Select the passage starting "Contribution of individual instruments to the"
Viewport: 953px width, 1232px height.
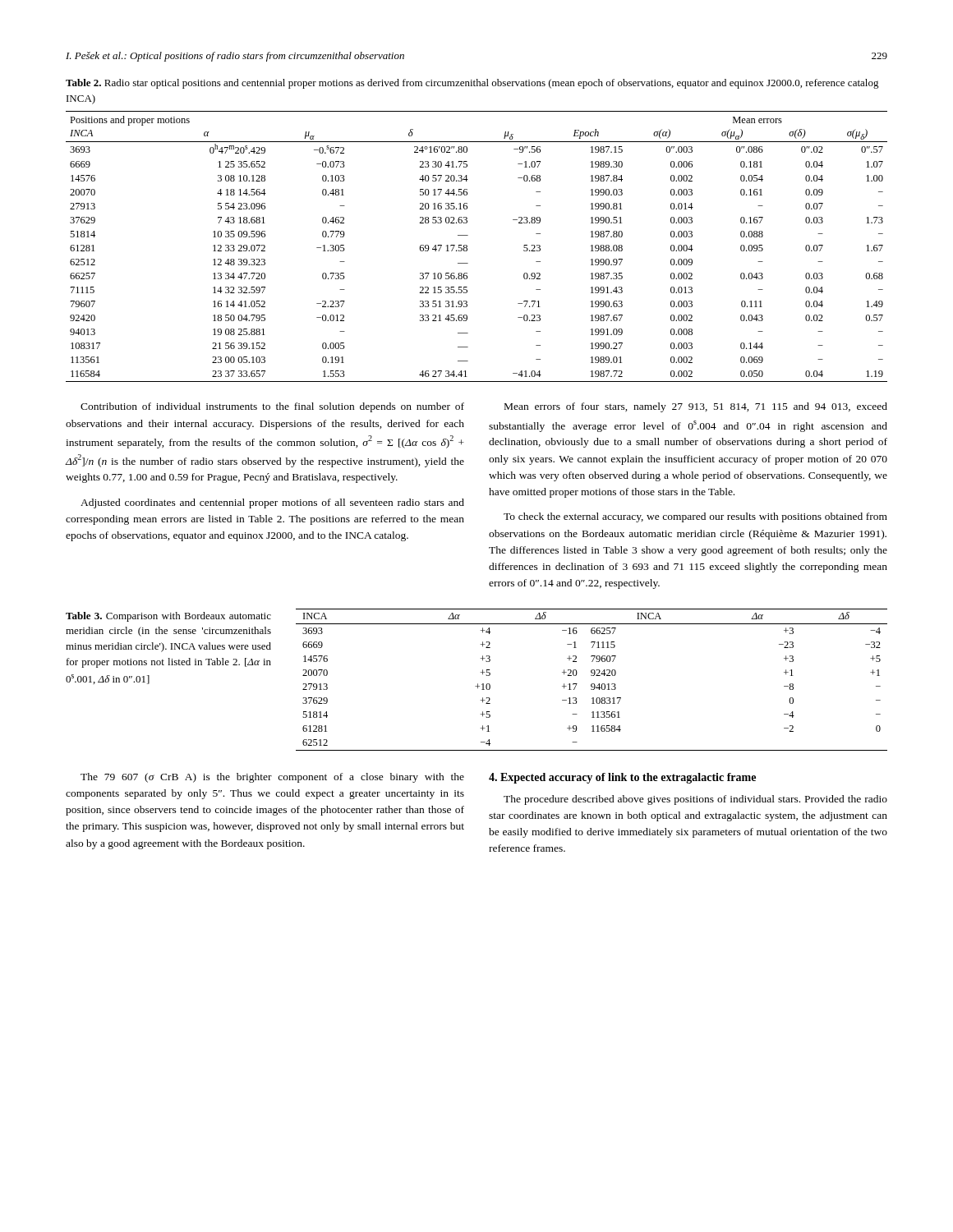point(265,471)
